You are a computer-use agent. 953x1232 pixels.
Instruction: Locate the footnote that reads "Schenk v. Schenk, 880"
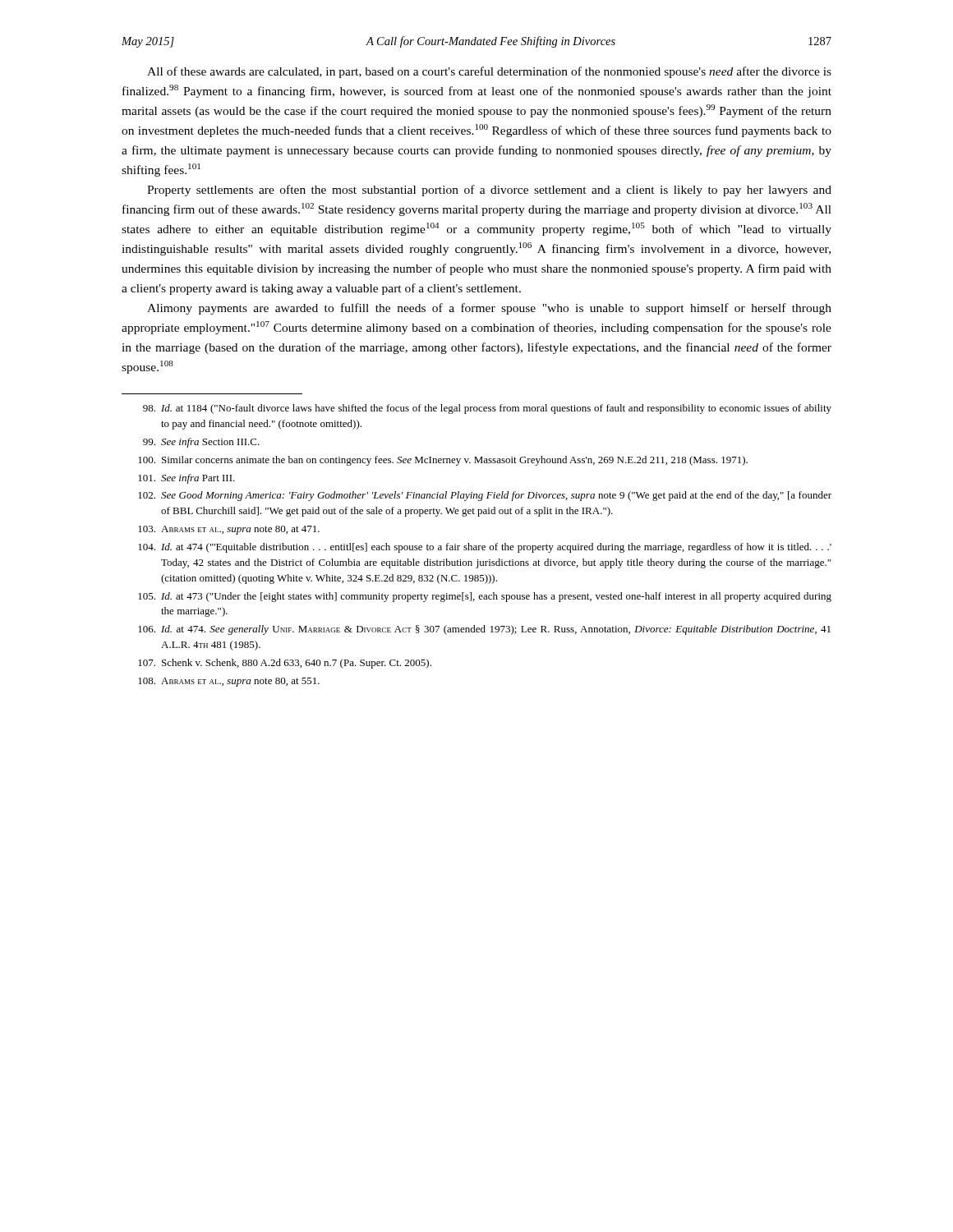tap(285, 664)
